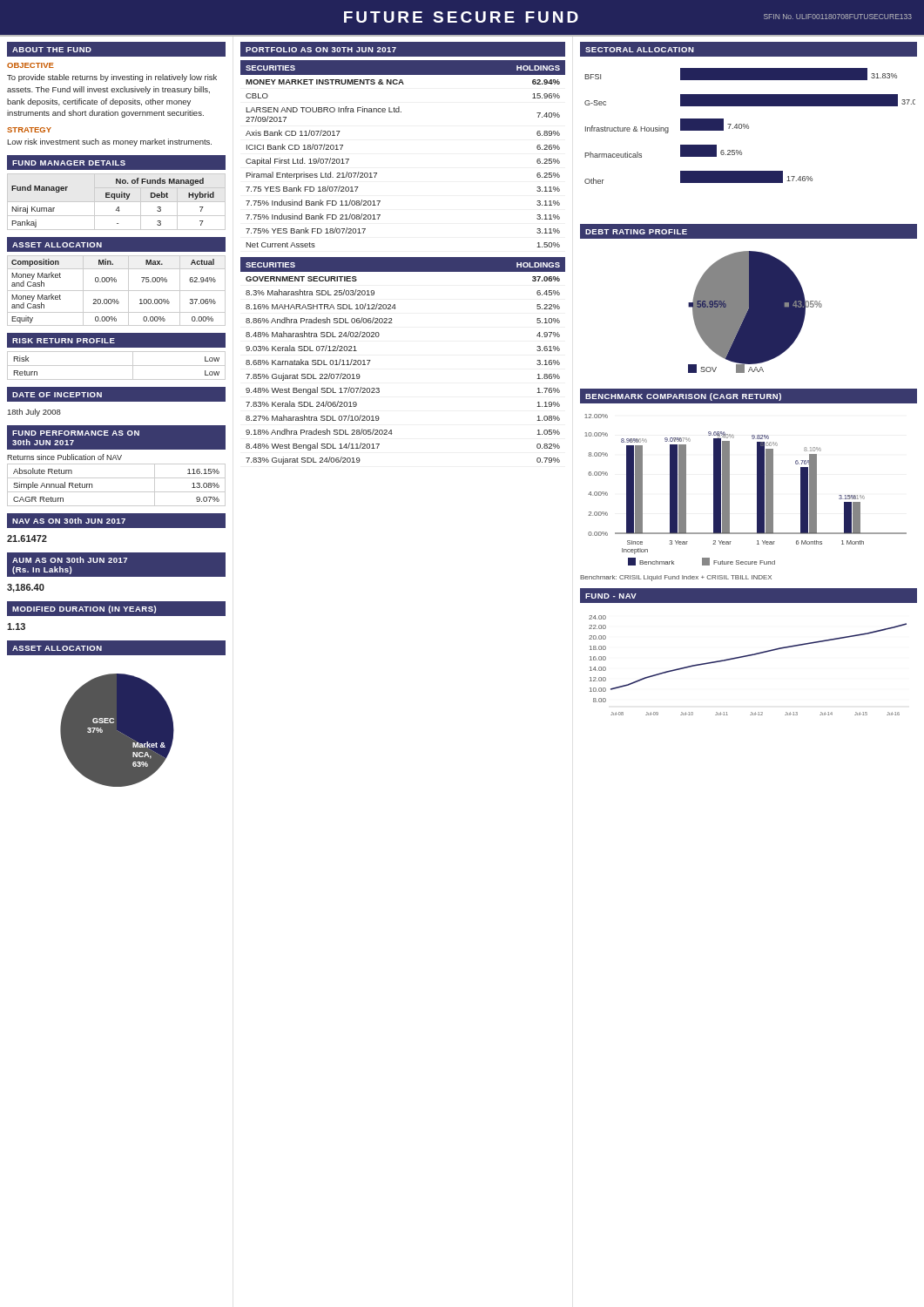
Task: Select the line chart
Action: tap(749, 670)
